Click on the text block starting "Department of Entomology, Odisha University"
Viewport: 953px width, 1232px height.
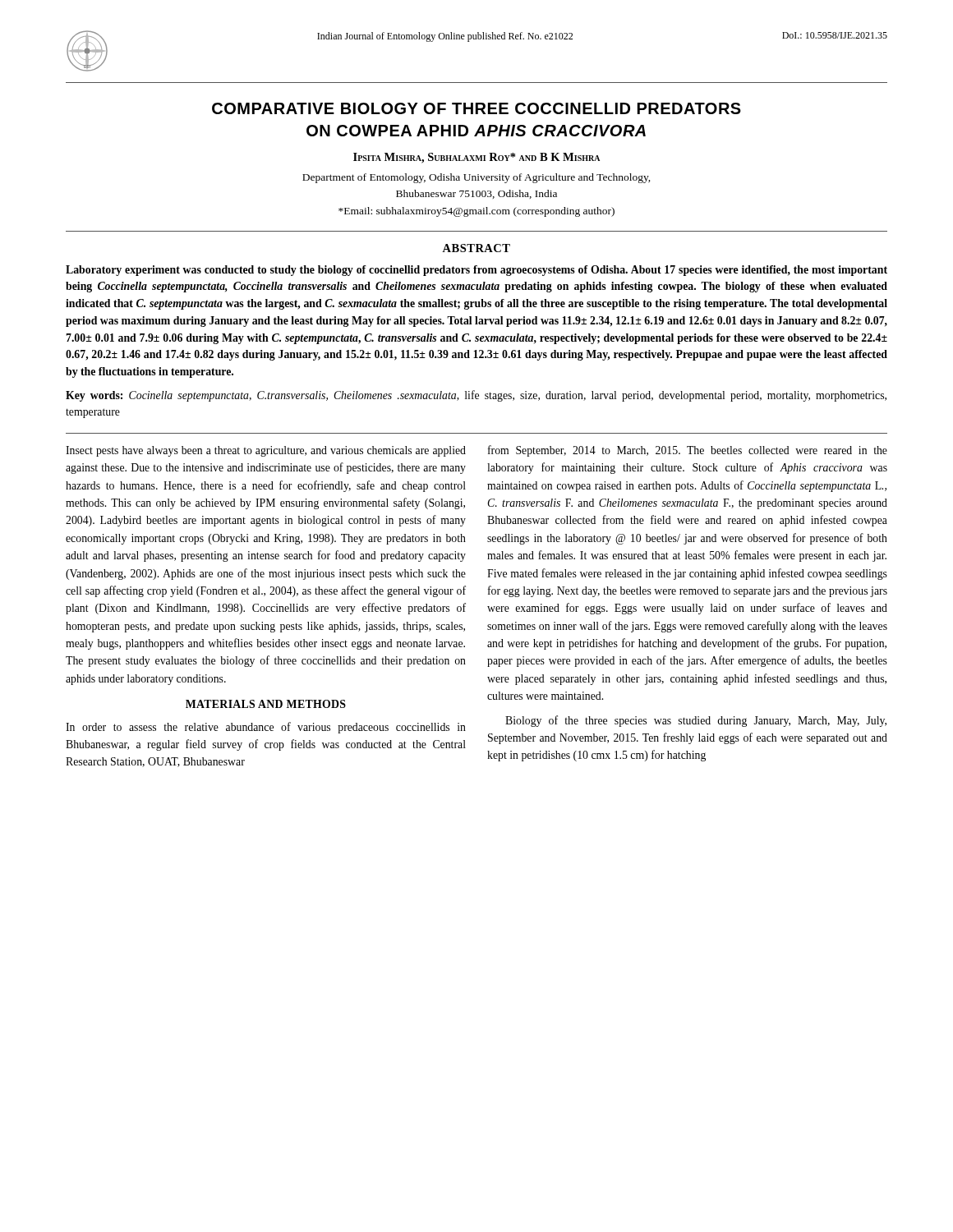(476, 194)
